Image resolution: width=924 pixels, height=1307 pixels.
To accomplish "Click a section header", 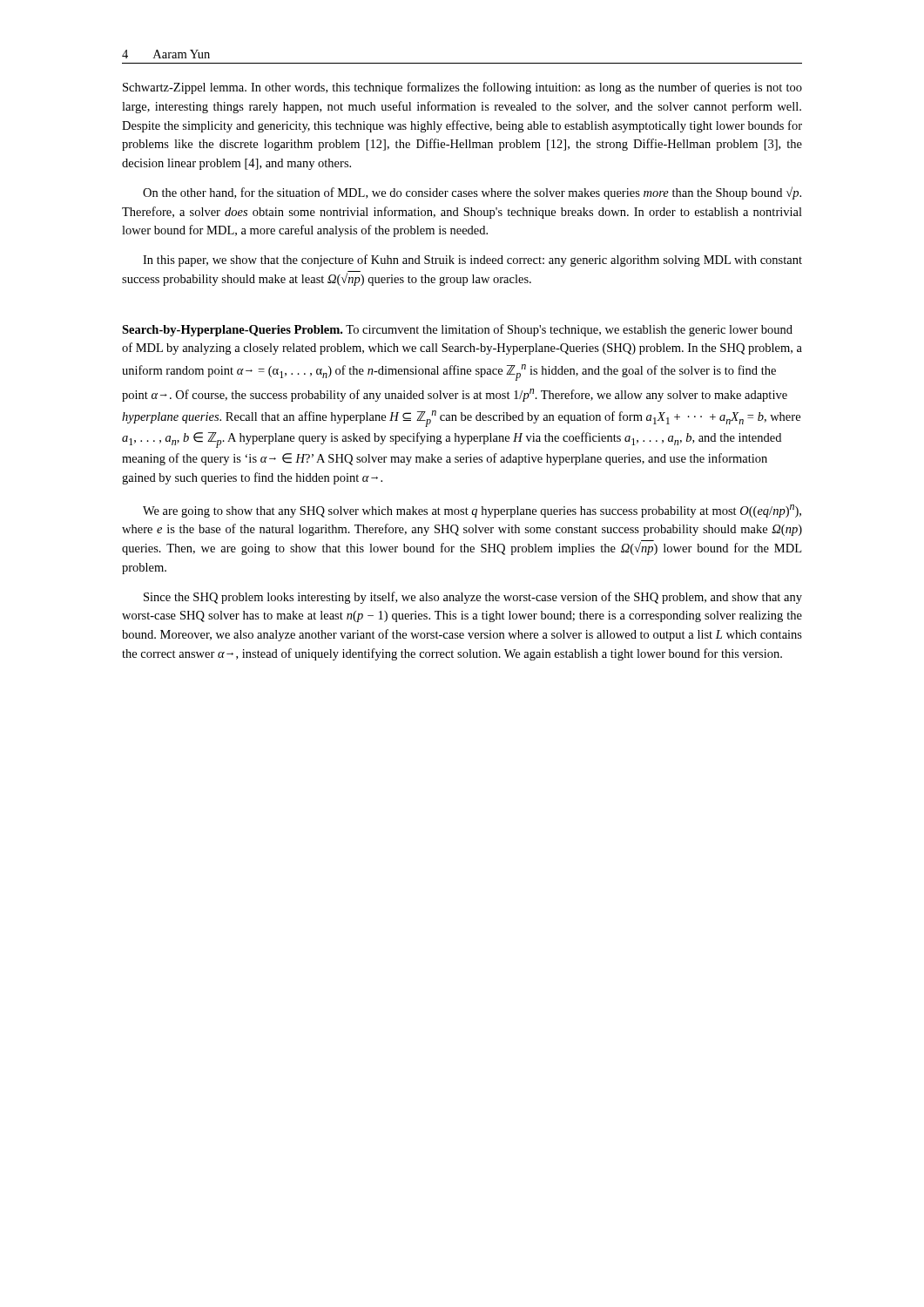I will pos(233,329).
